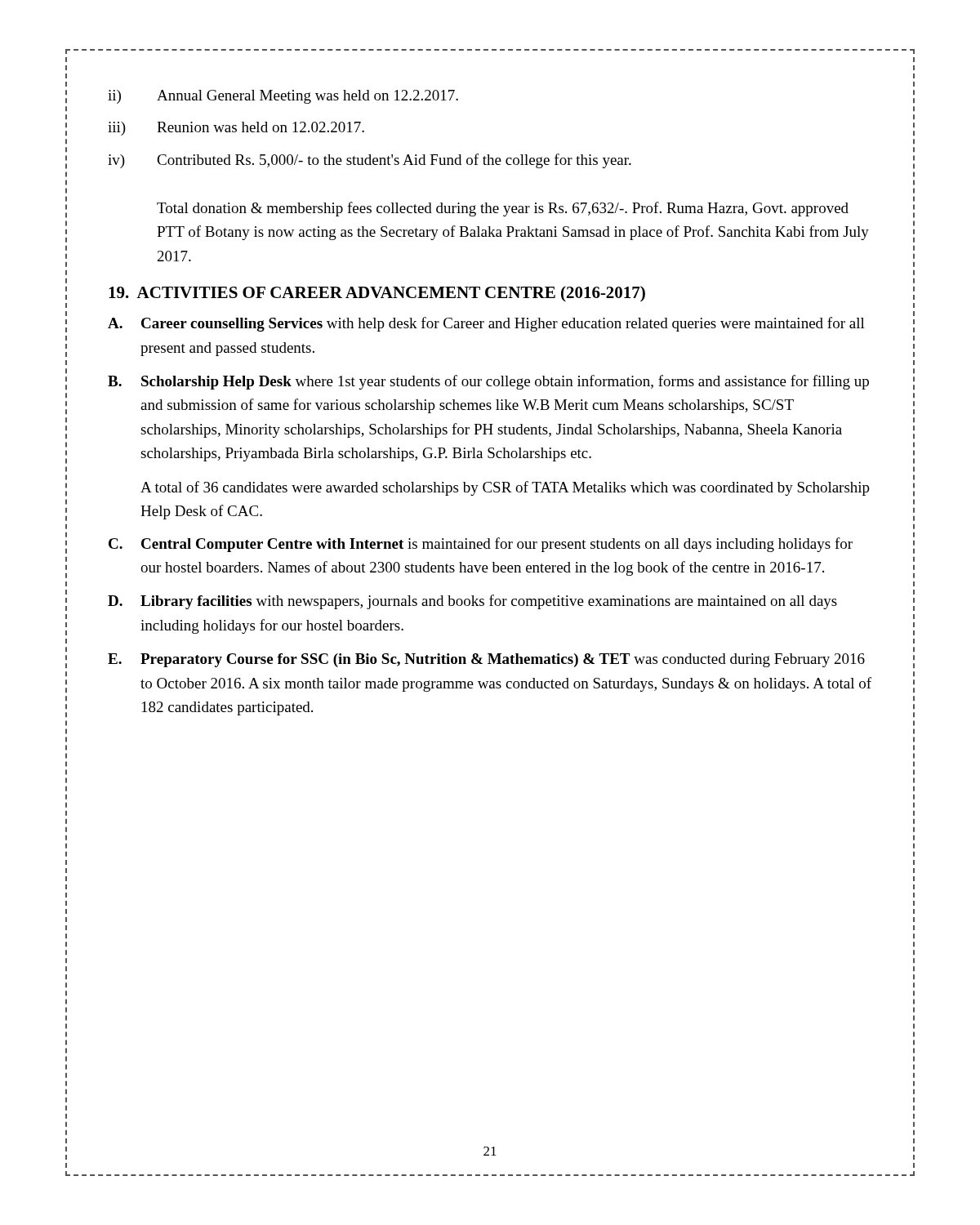Select the region starting "19. ACTIVITIES OF"
Screen dimensions: 1225x980
[x=377, y=292]
